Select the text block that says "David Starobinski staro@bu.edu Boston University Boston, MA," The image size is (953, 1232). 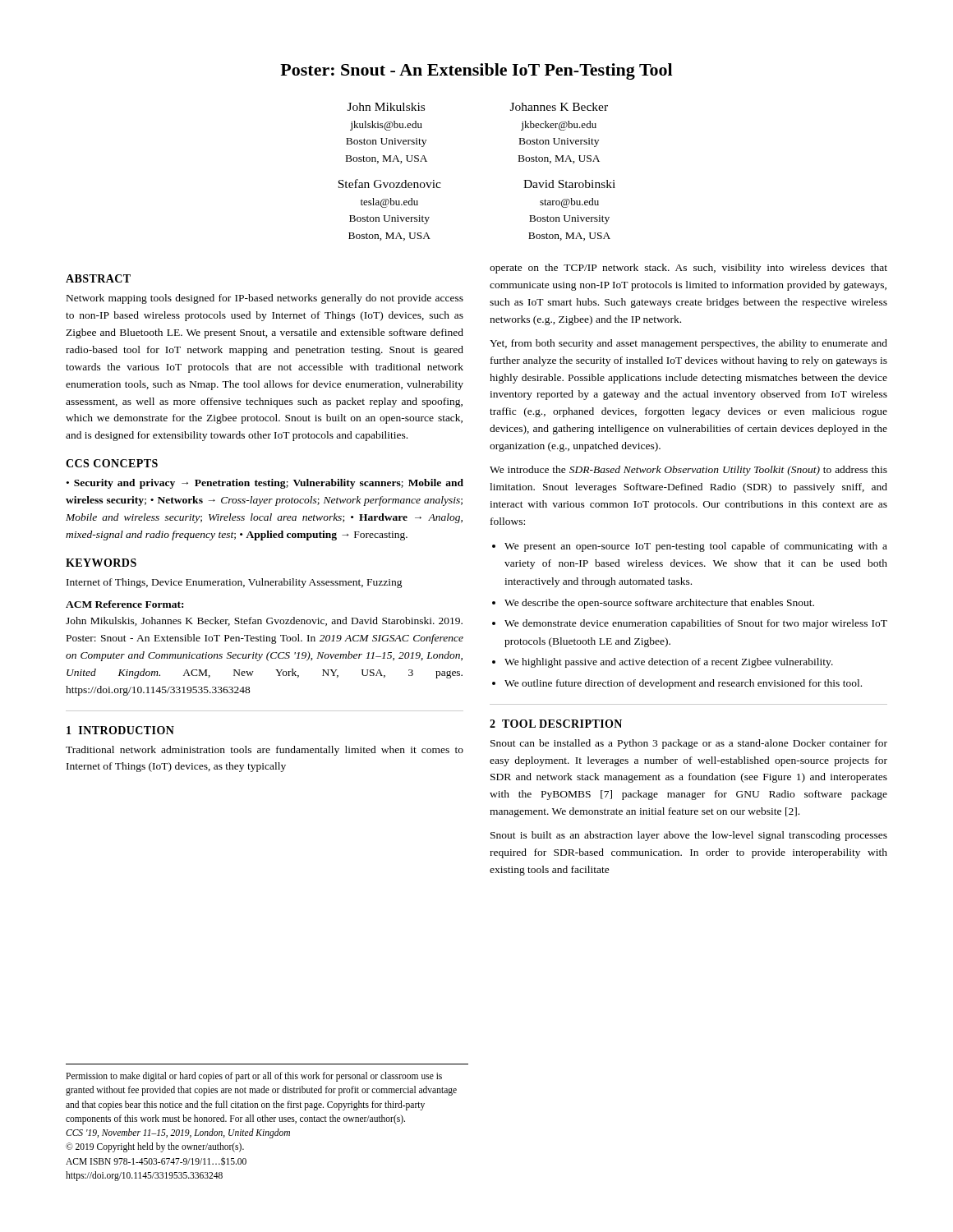pos(569,209)
